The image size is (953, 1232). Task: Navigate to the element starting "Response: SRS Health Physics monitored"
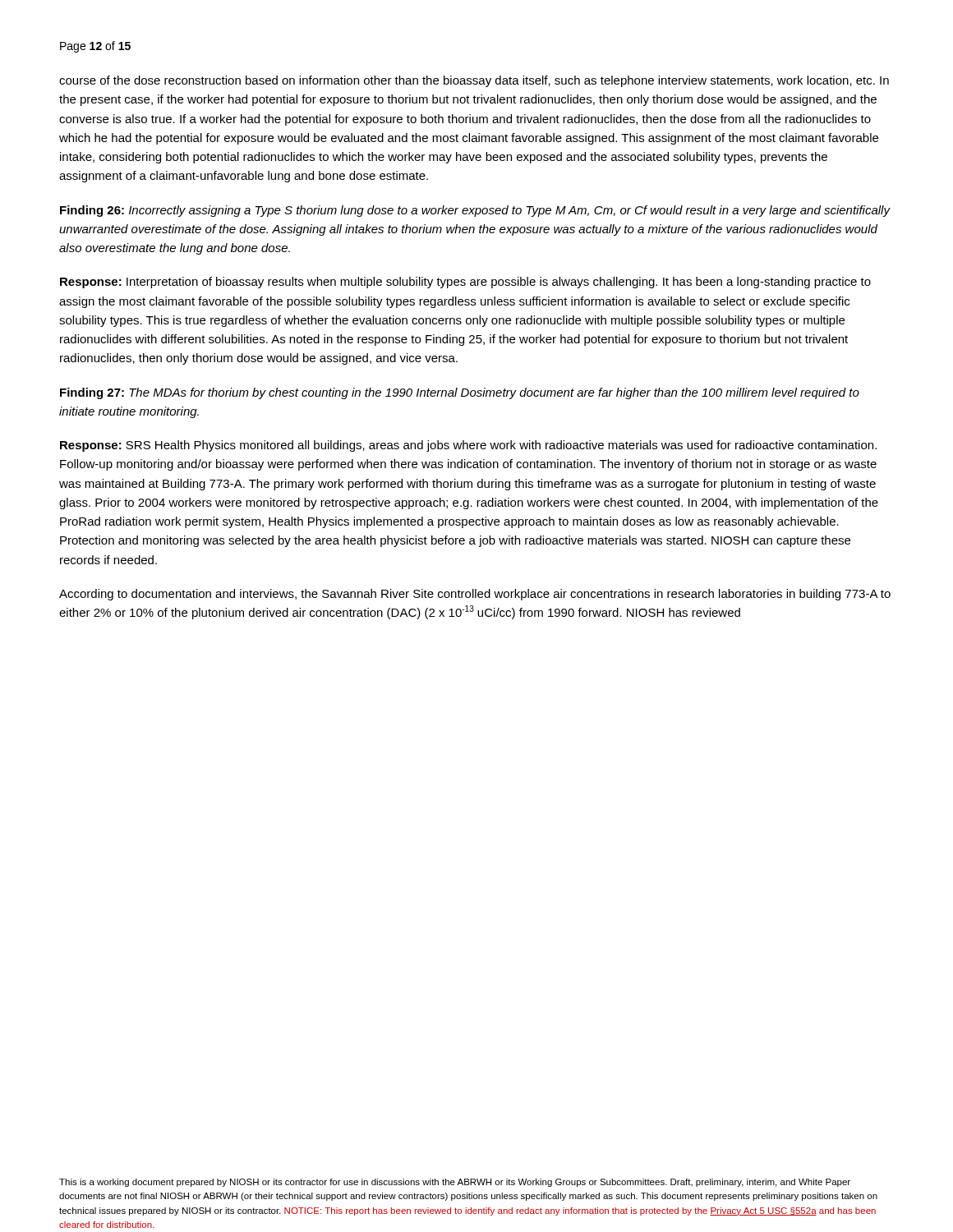469,502
